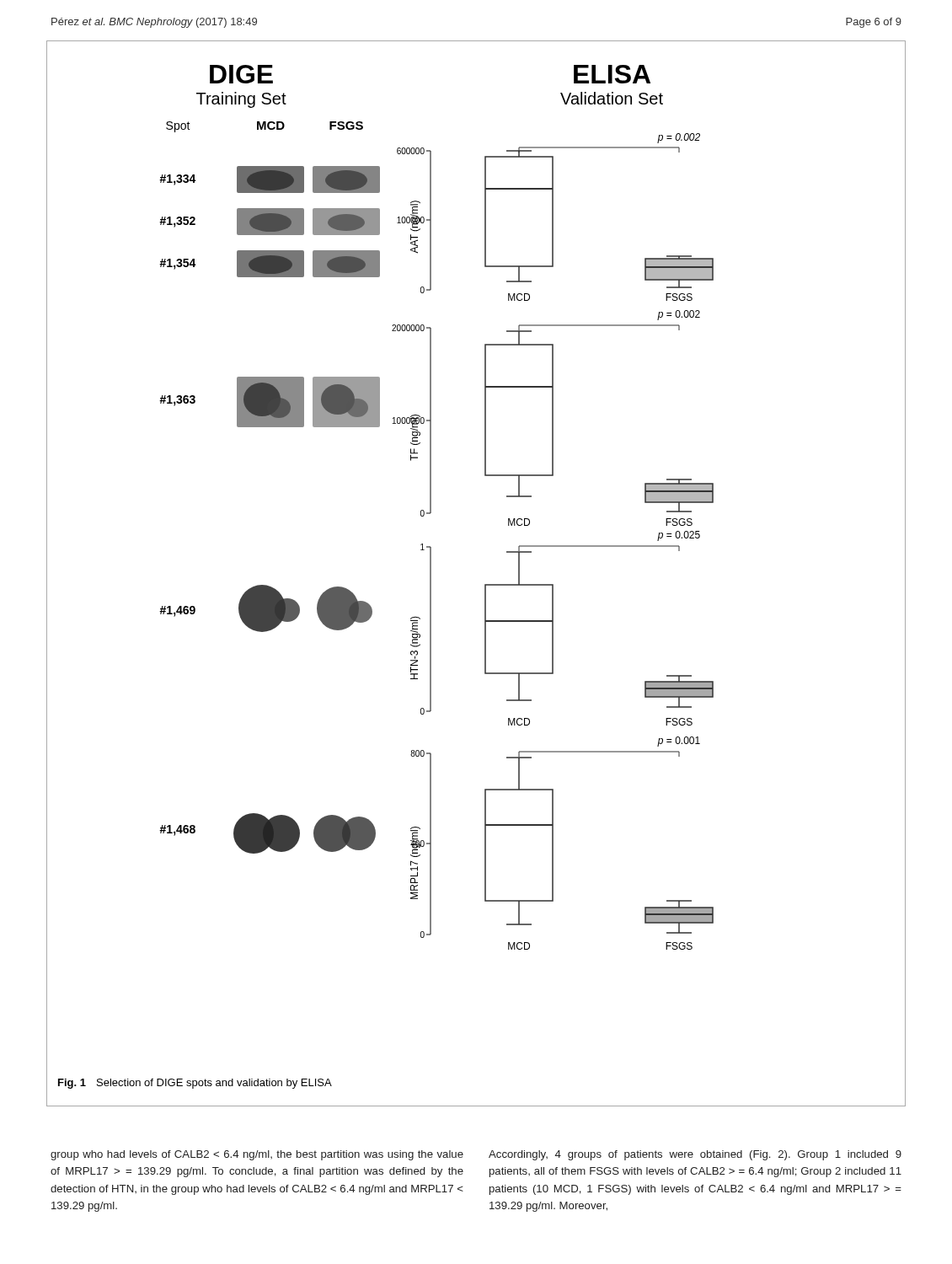Viewport: 952px width, 1264px height.
Task: Locate the block of text that opens with "group who had levels"
Action: 257,1180
